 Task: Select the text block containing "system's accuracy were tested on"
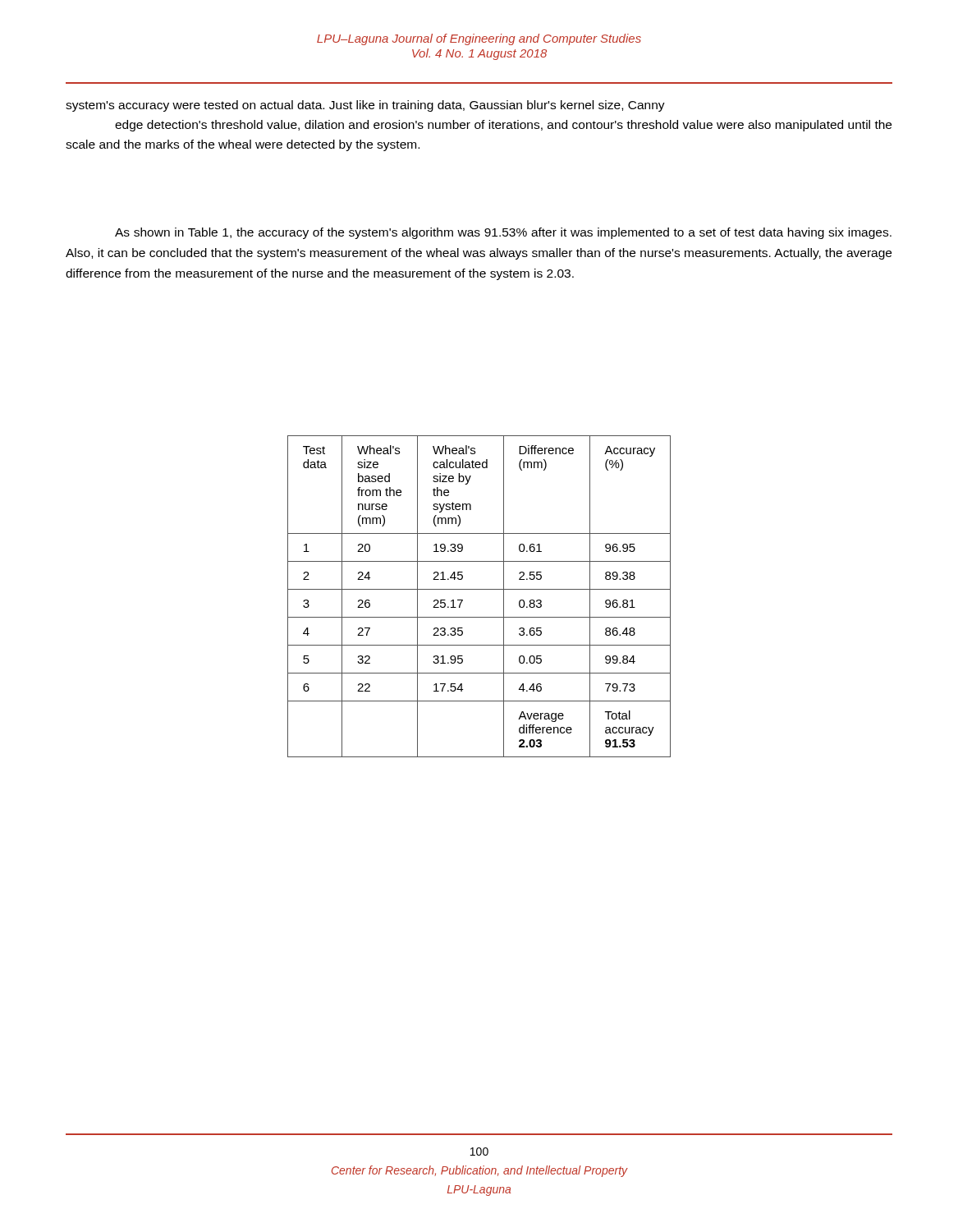[479, 126]
